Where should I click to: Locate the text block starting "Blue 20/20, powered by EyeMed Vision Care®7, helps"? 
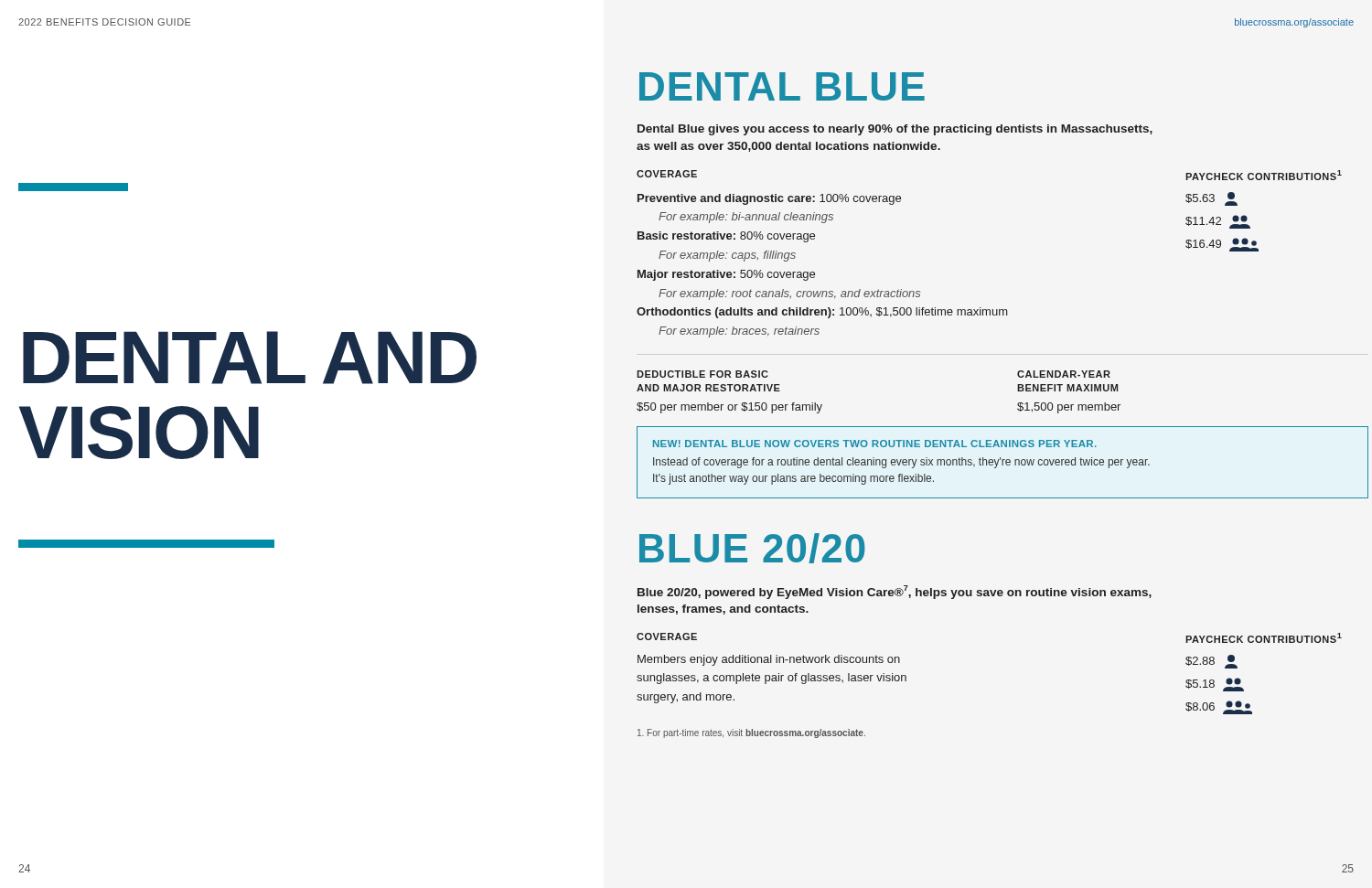click(894, 599)
